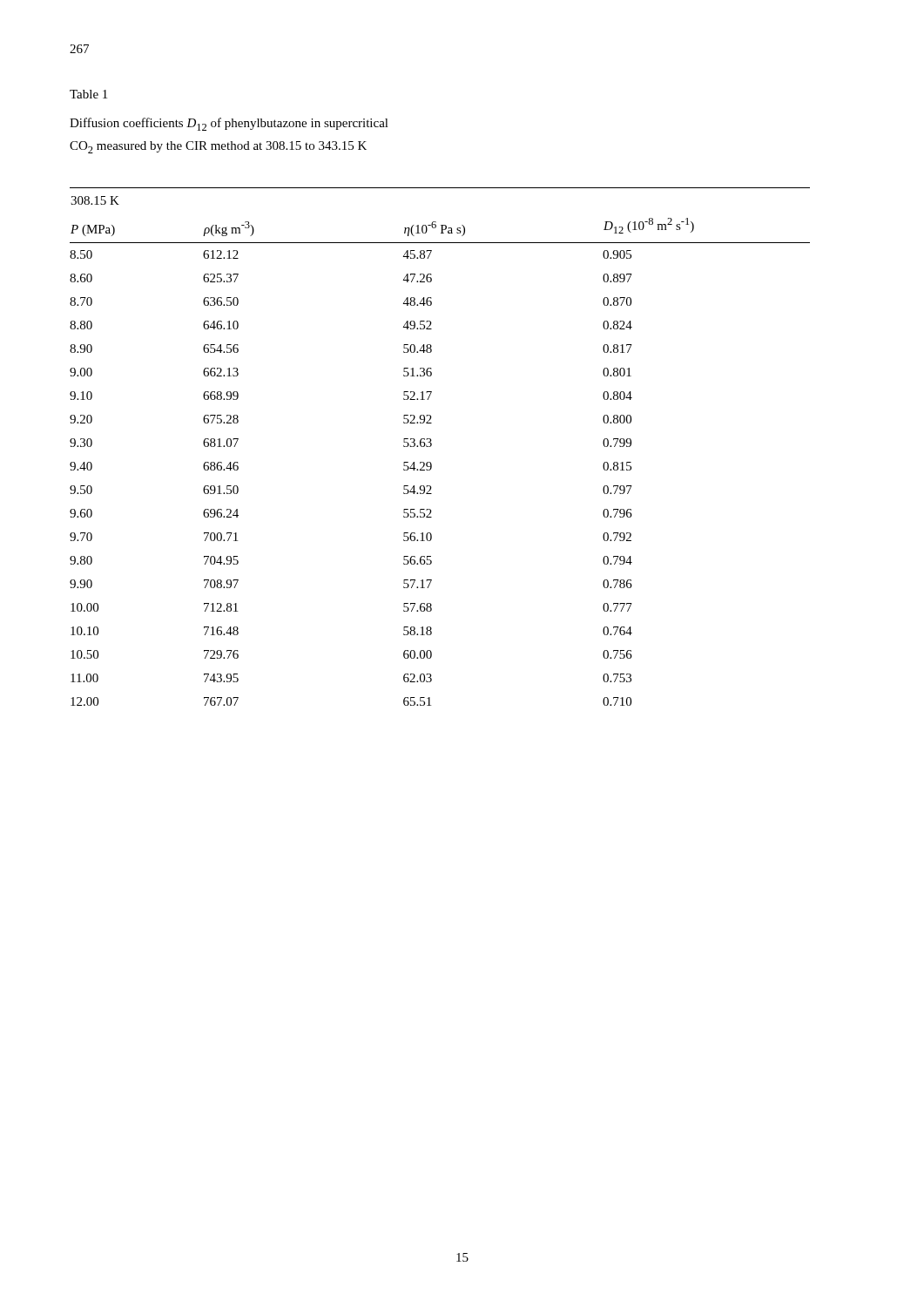Select the table that reads "308.15 K"
This screenshot has height=1307, width=924.
pyautogui.click(x=440, y=452)
